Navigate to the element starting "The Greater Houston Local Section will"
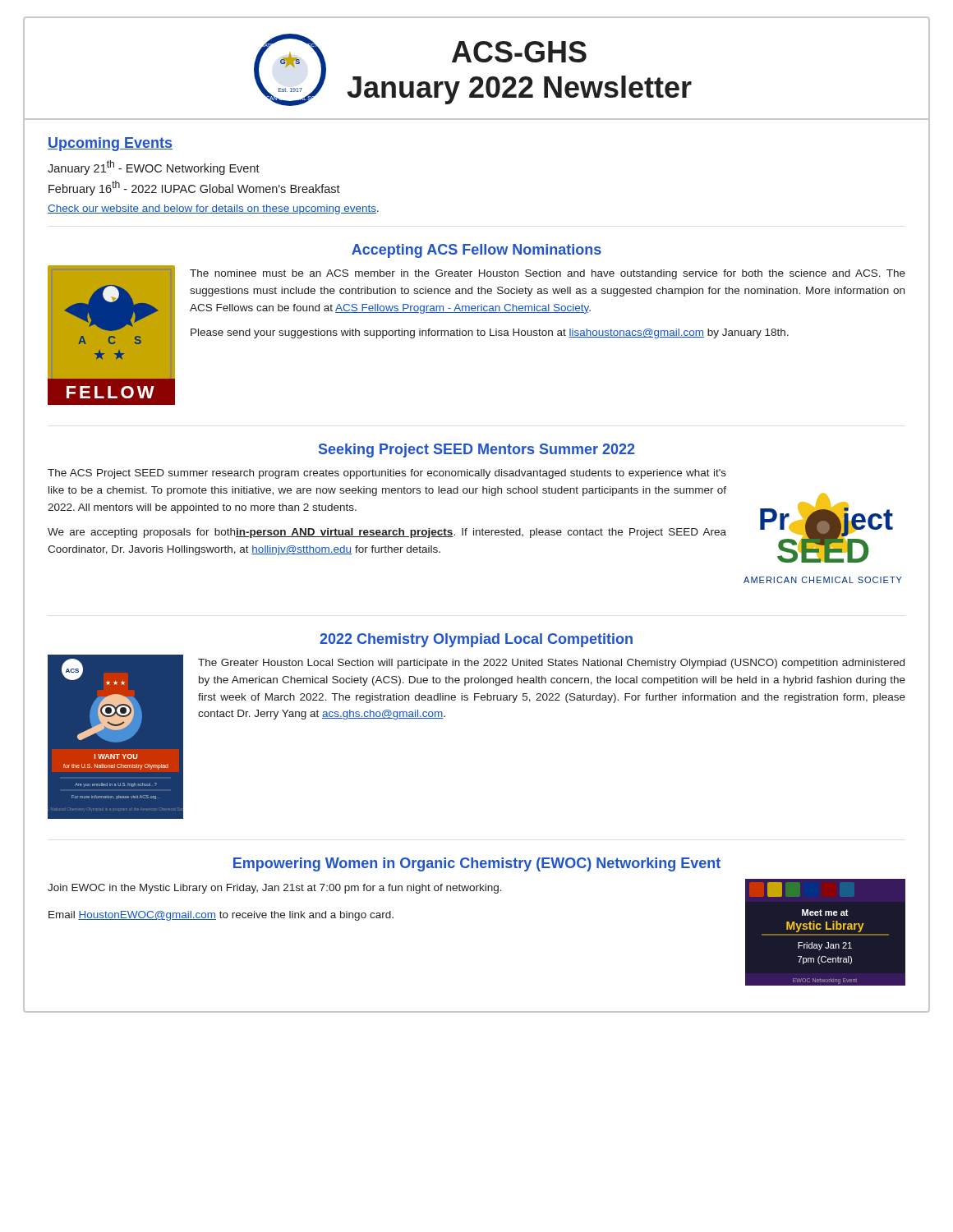This screenshot has width=953, height=1232. [x=552, y=688]
